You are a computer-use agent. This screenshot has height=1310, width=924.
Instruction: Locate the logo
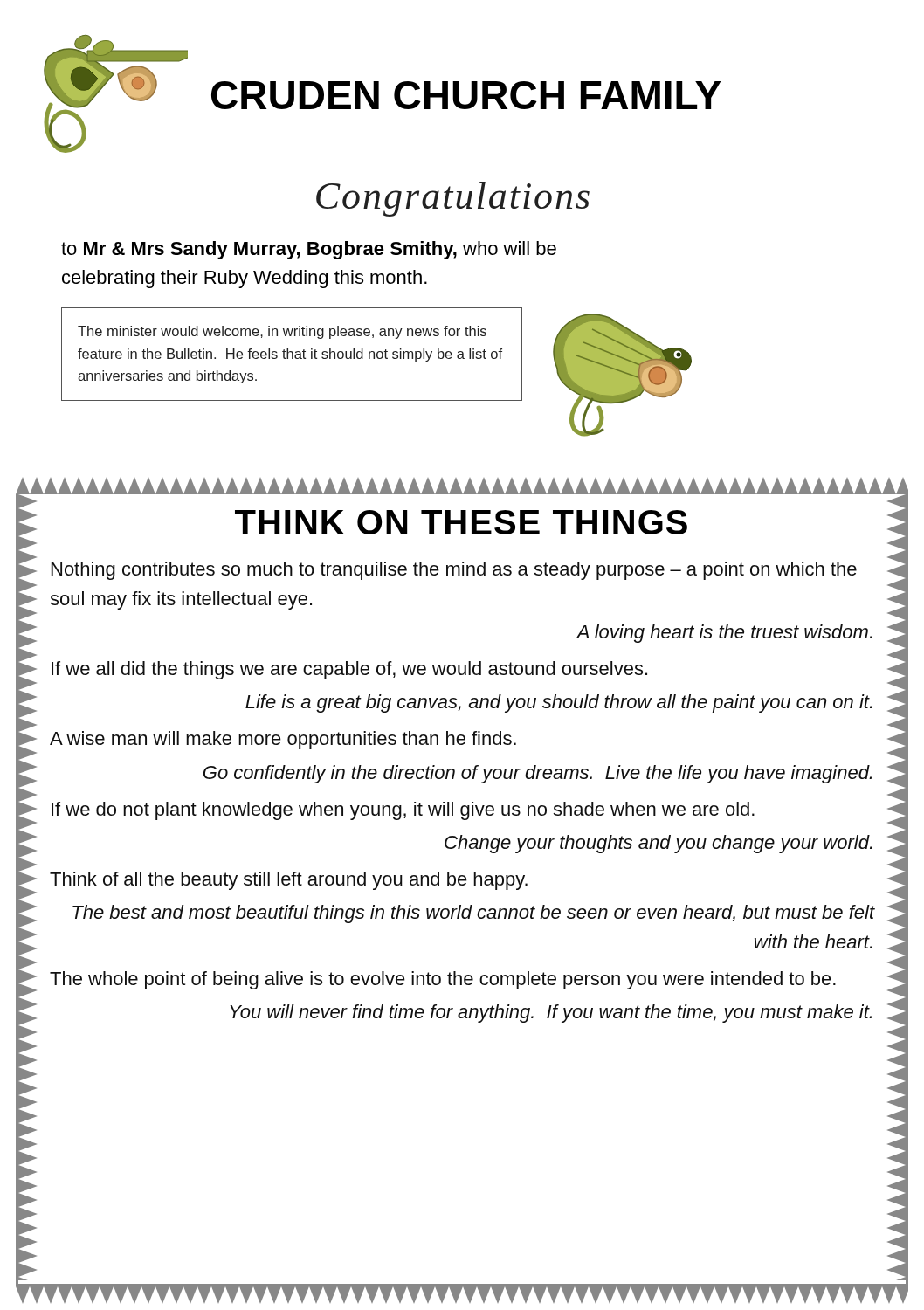(x=114, y=96)
